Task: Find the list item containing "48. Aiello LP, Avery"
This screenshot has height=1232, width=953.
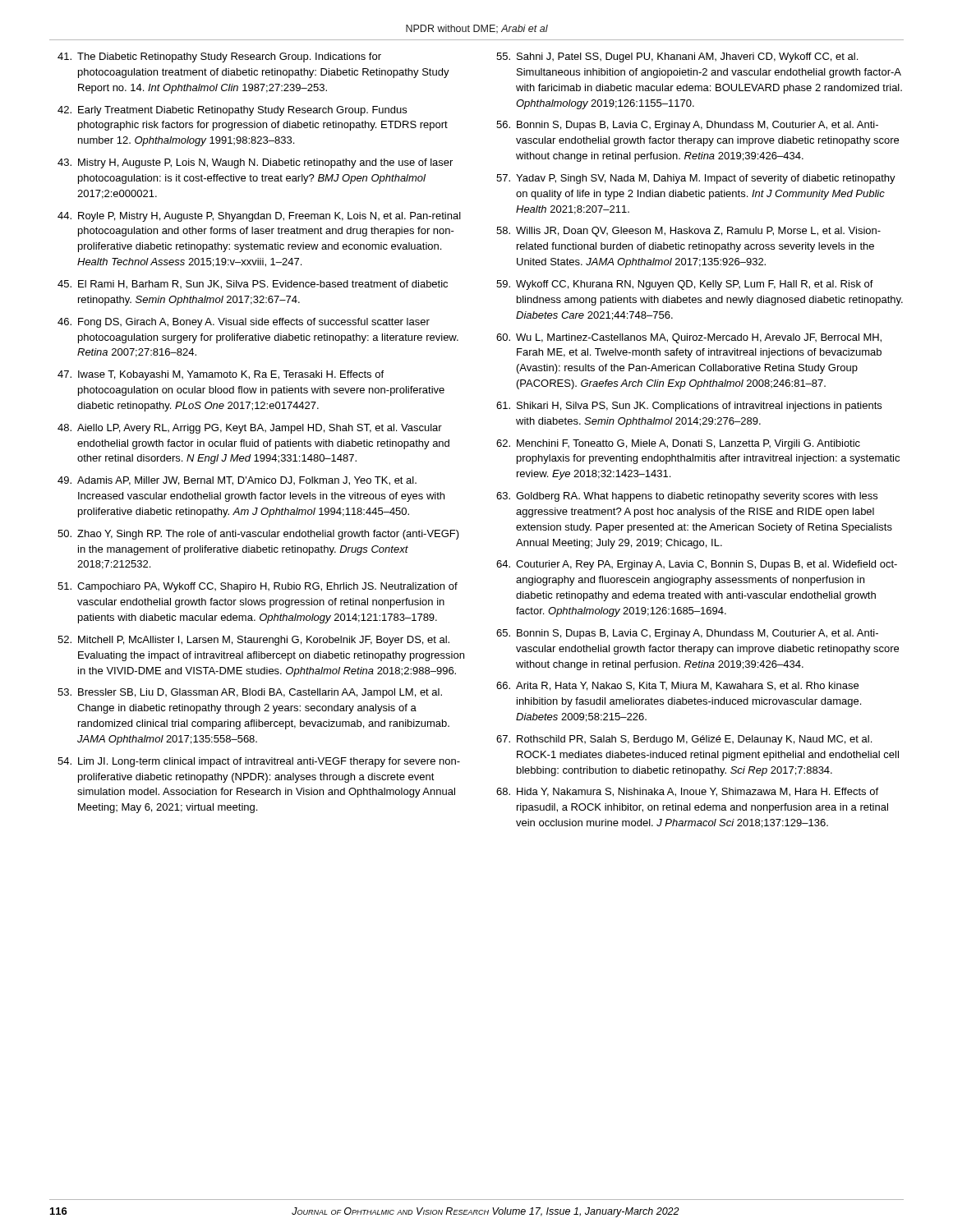Action: point(257,443)
